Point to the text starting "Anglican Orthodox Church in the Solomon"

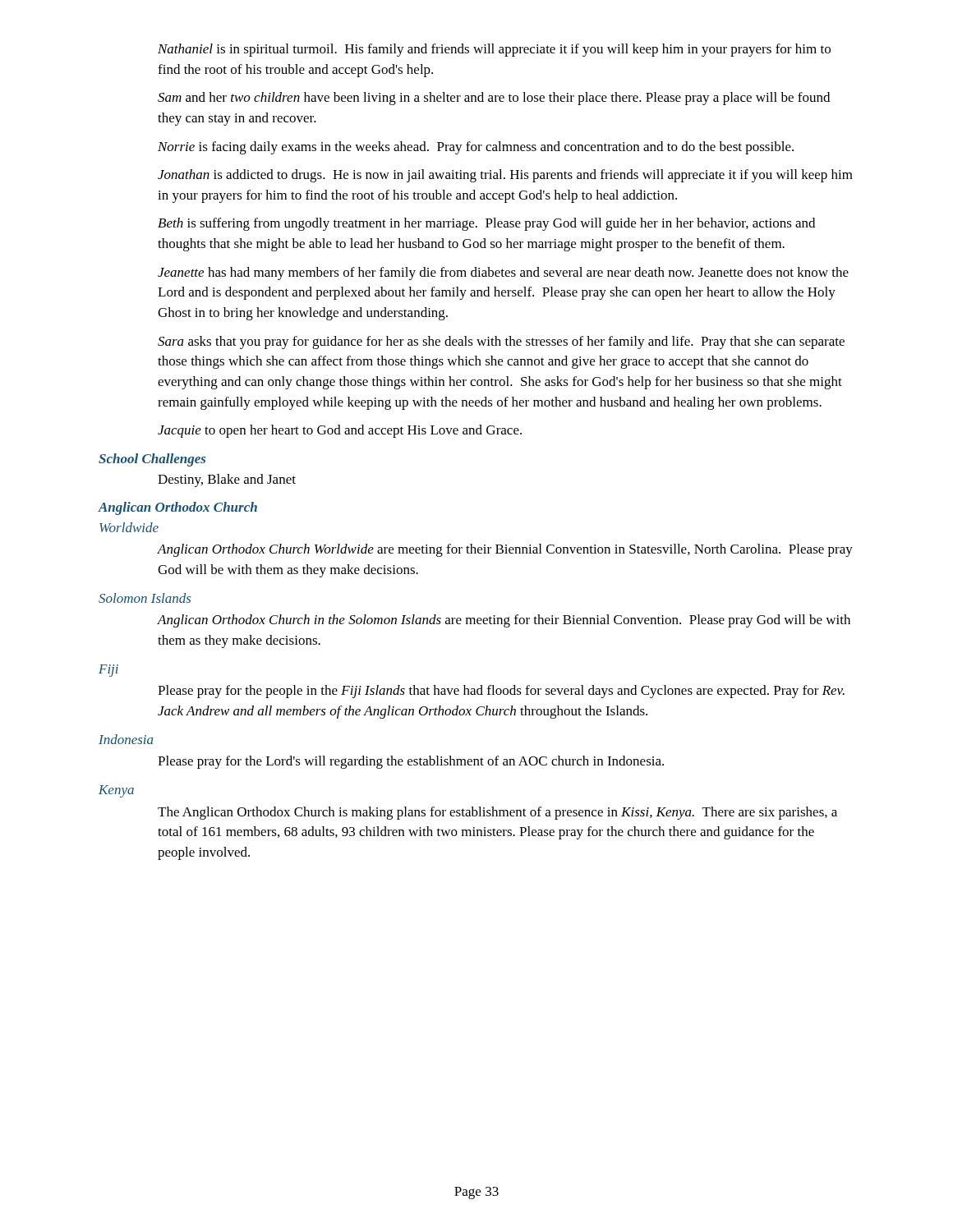[x=476, y=631]
